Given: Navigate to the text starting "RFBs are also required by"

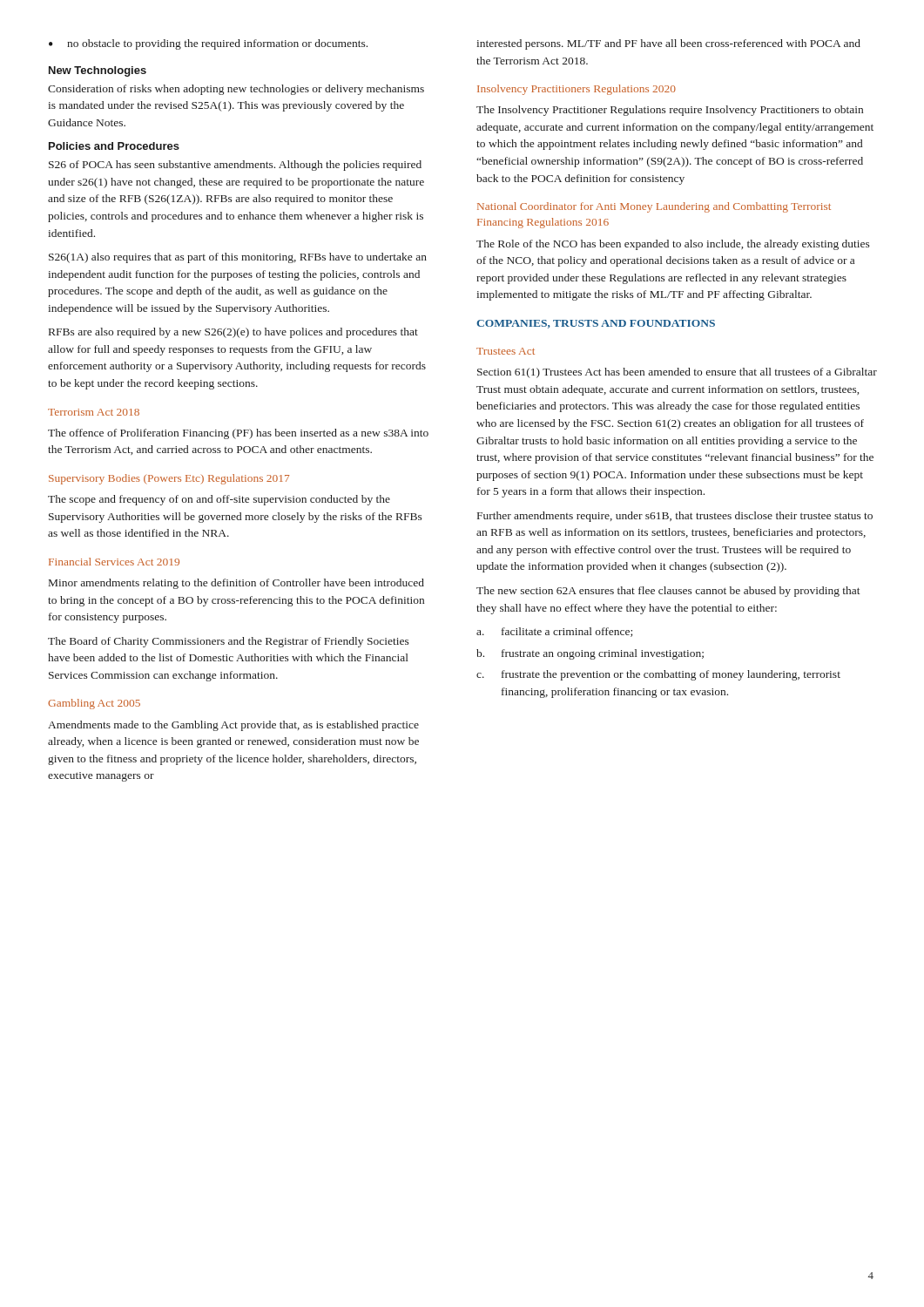Looking at the screenshot, I should click(x=239, y=358).
